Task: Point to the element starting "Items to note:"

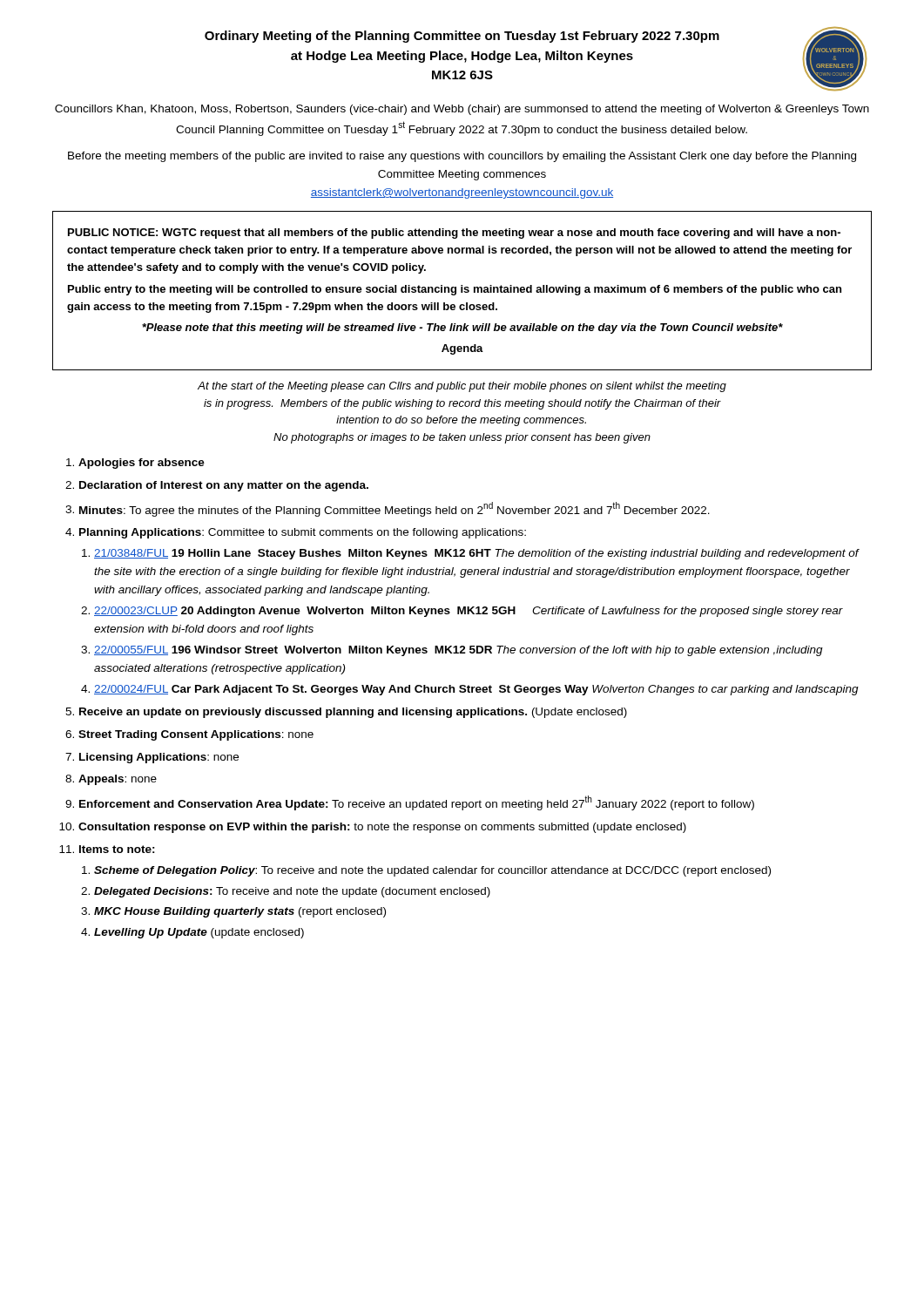Action: tap(475, 892)
